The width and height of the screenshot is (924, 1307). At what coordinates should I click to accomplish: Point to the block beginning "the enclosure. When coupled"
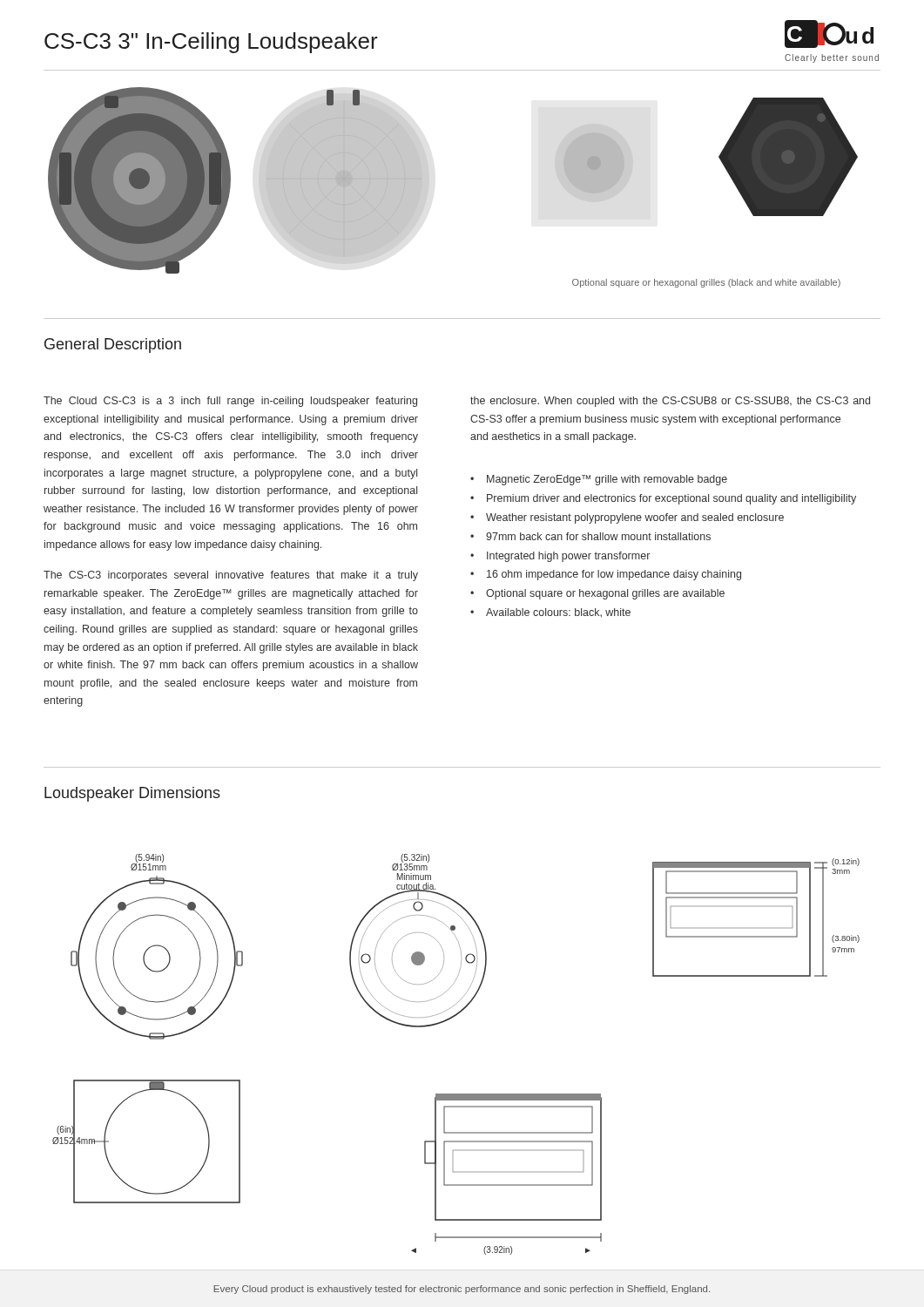(671, 419)
